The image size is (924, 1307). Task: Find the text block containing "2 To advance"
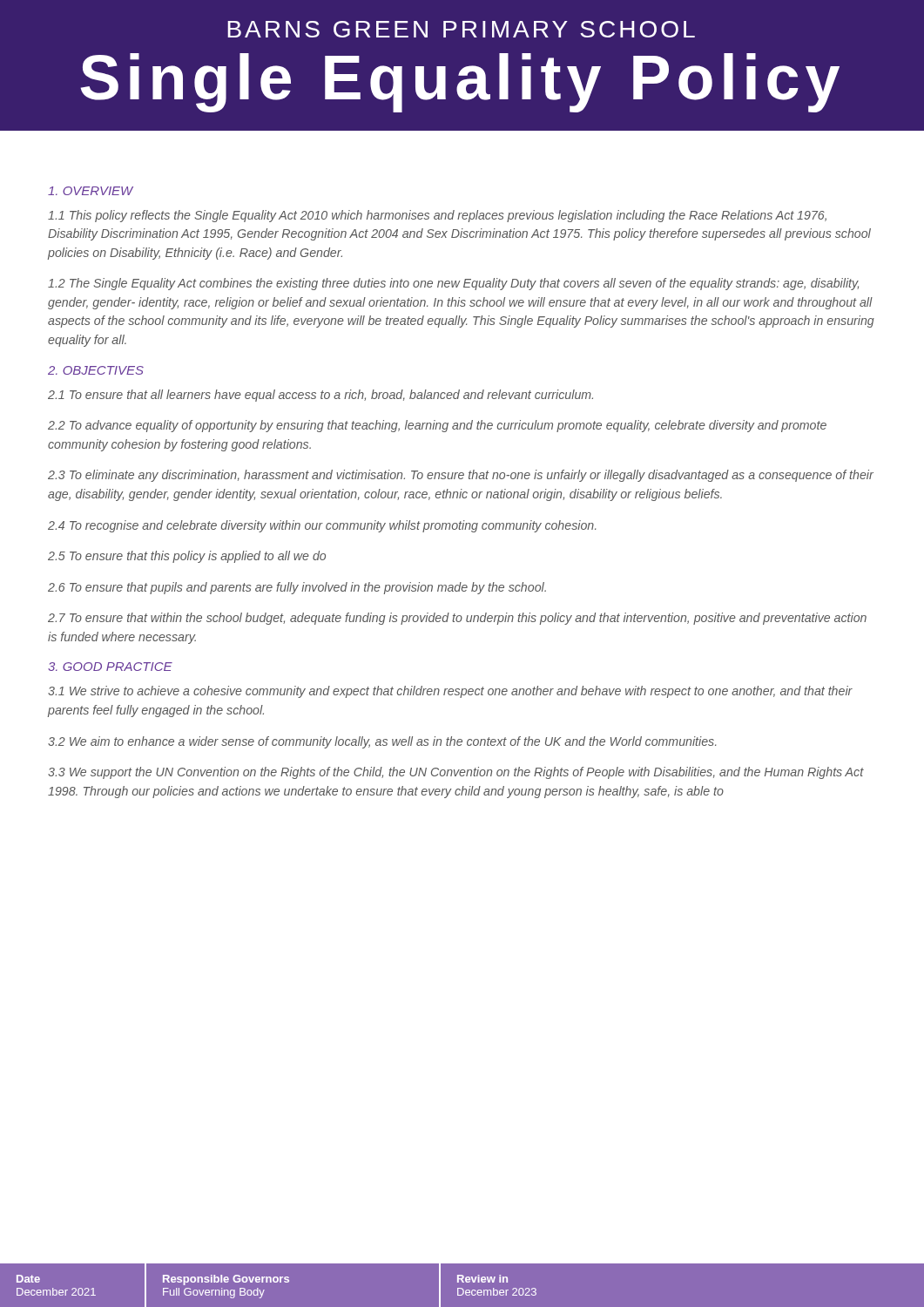(437, 435)
